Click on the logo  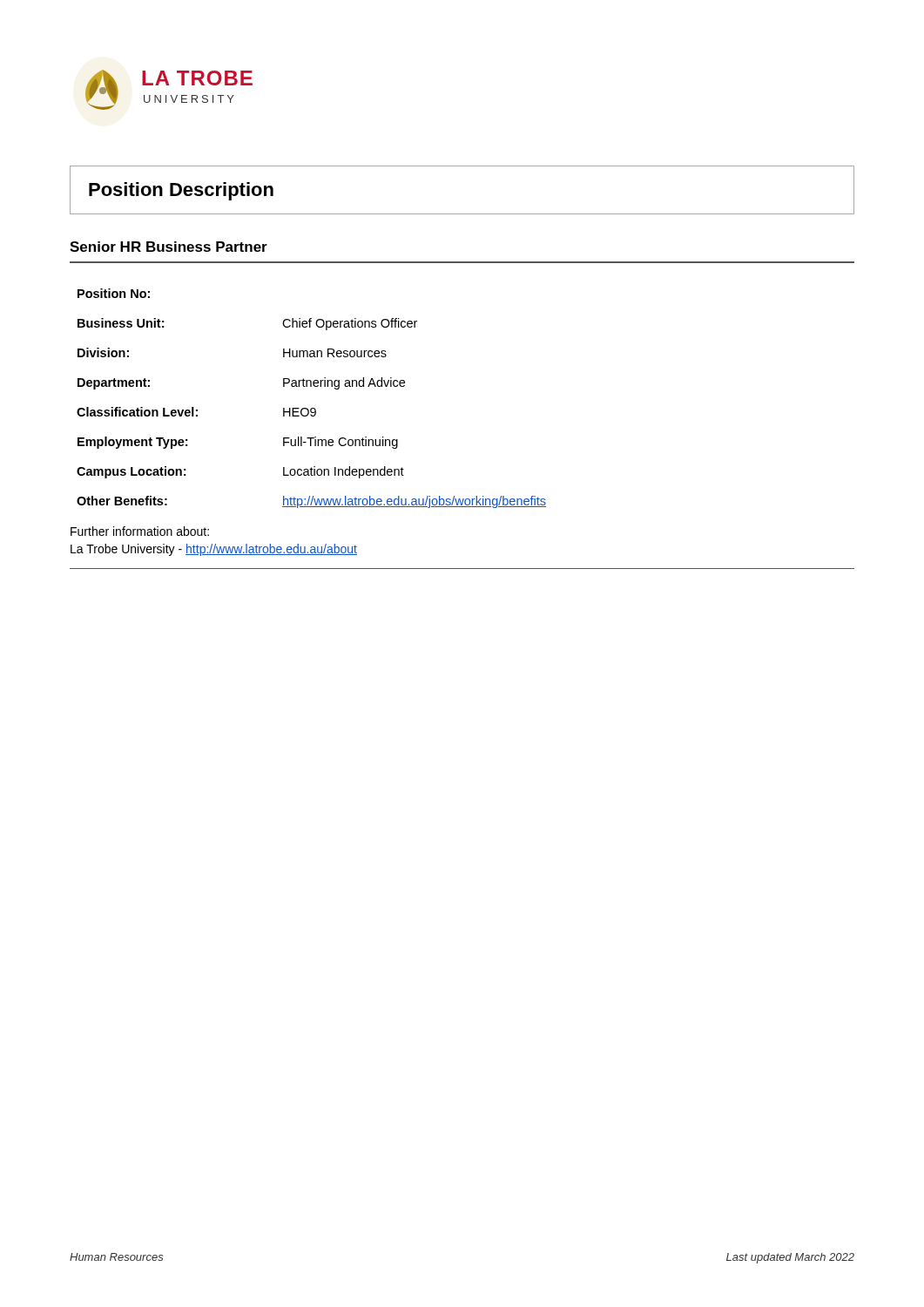tap(462, 91)
